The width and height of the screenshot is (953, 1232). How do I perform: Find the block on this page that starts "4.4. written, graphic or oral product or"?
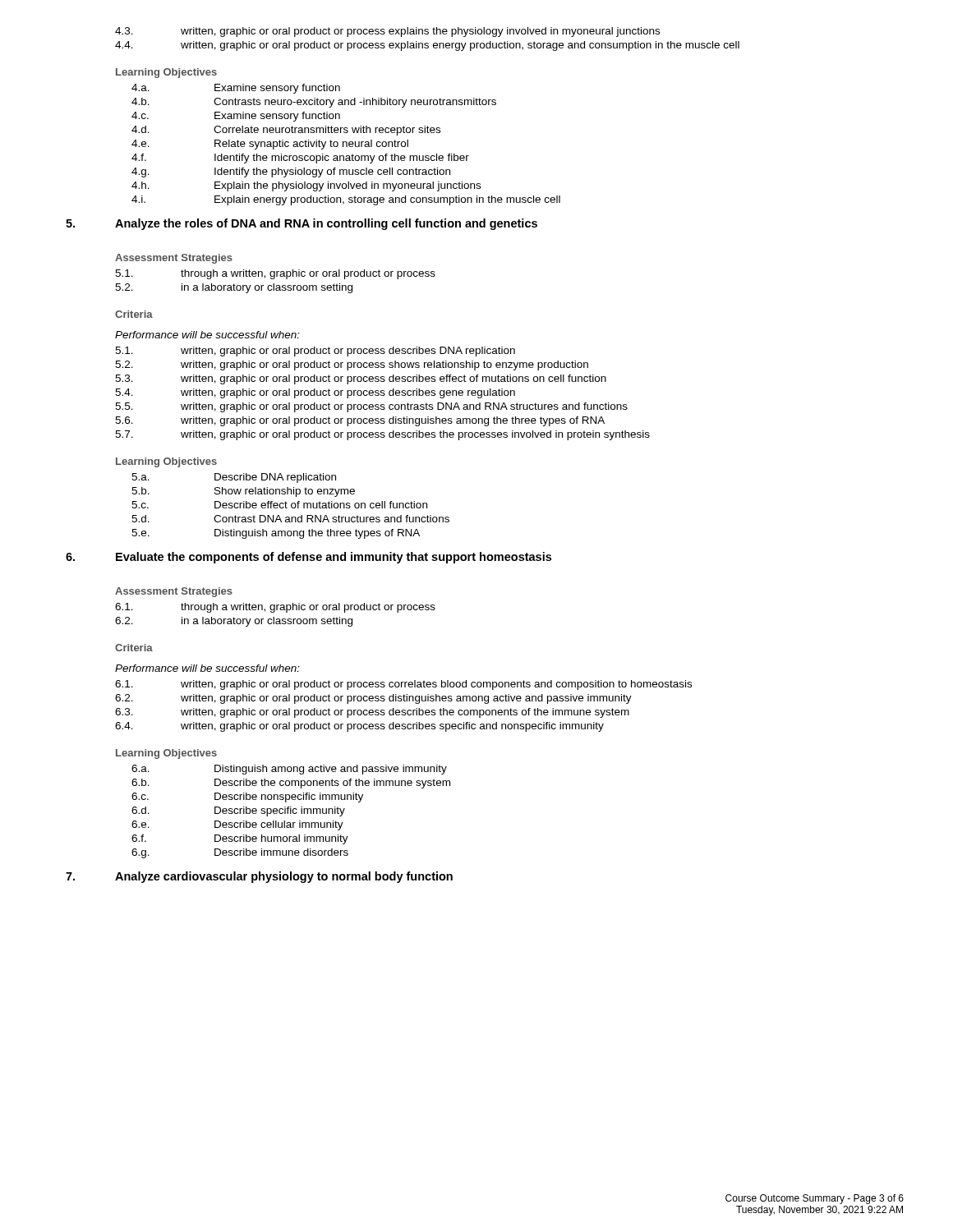pos(485,45)
